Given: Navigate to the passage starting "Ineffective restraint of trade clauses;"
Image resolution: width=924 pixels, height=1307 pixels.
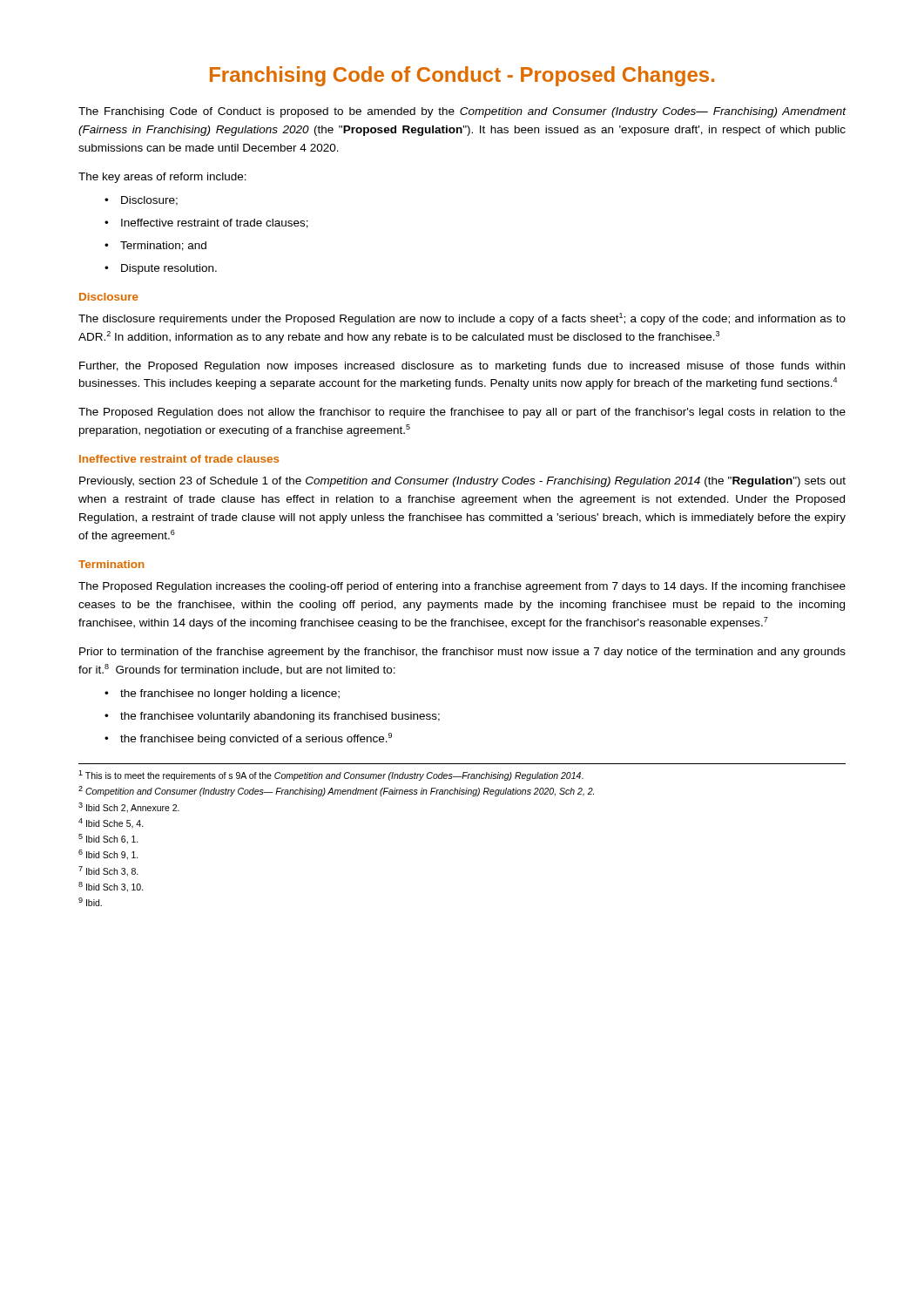Looking at the screenshot, I should (x=215, y=223).
